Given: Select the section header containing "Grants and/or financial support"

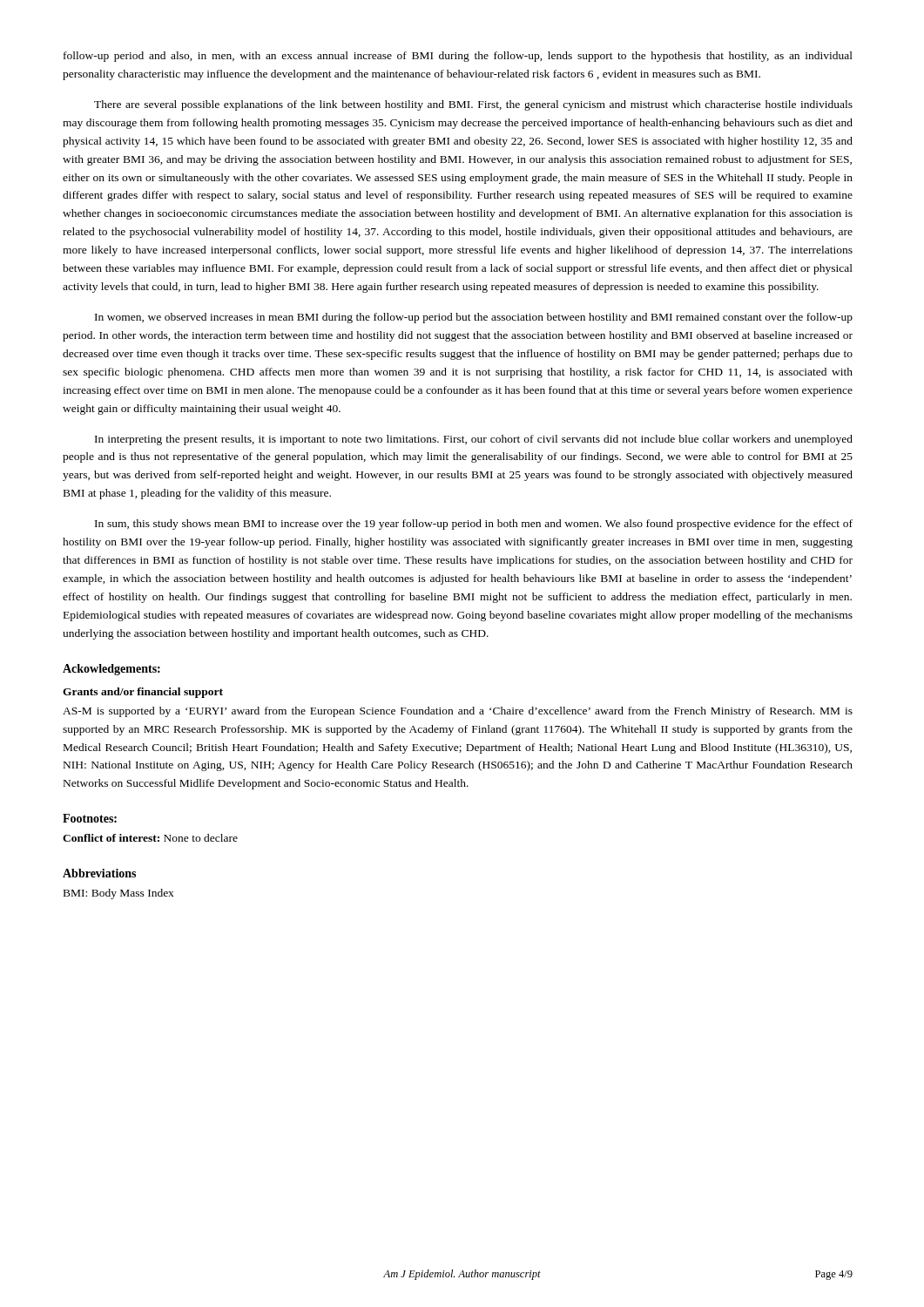Looking at the screenshot, I should click(x=143, y=691).
